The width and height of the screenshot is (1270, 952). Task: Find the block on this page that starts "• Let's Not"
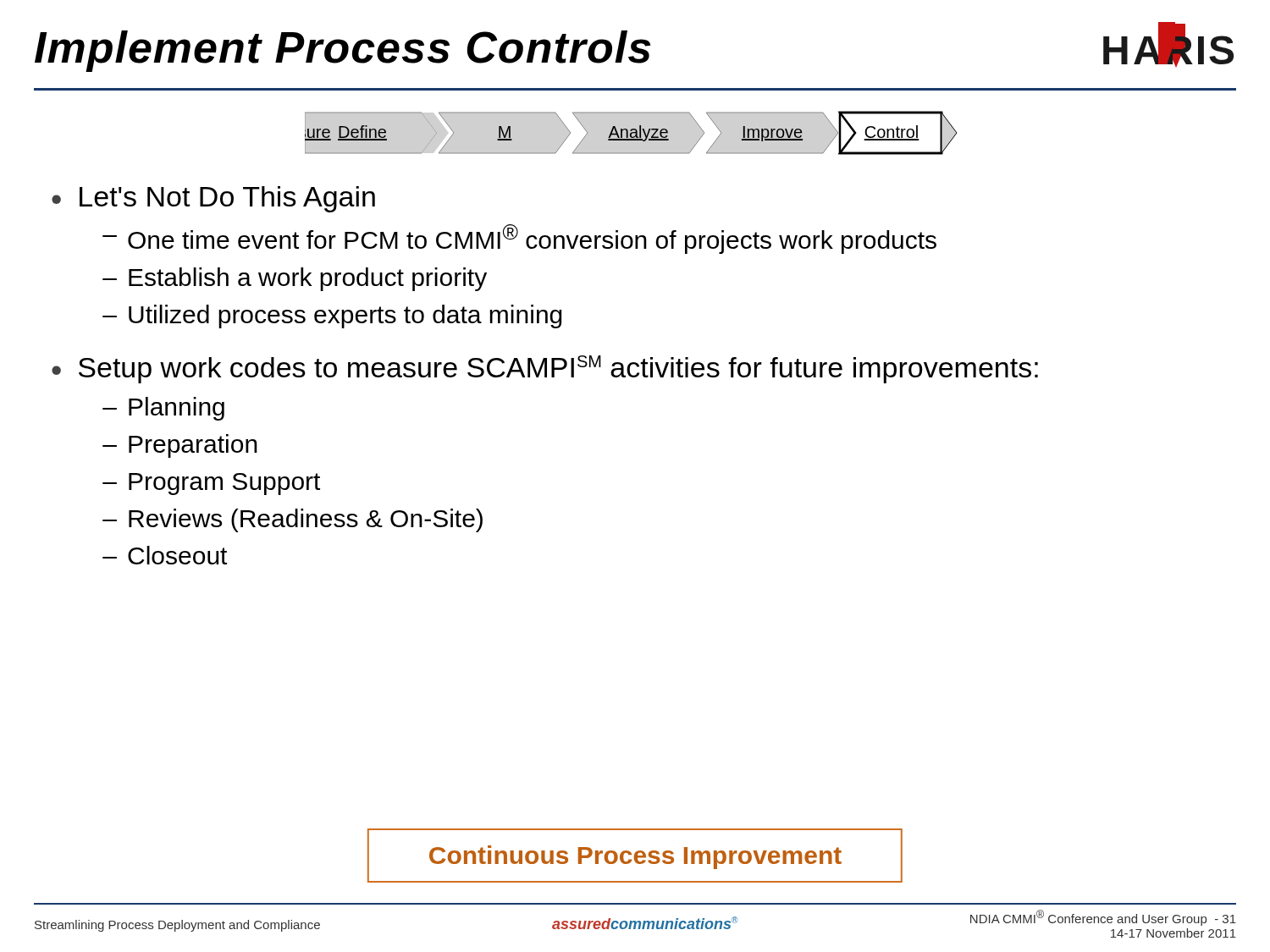pyautogui.click(x=494, y=259)
